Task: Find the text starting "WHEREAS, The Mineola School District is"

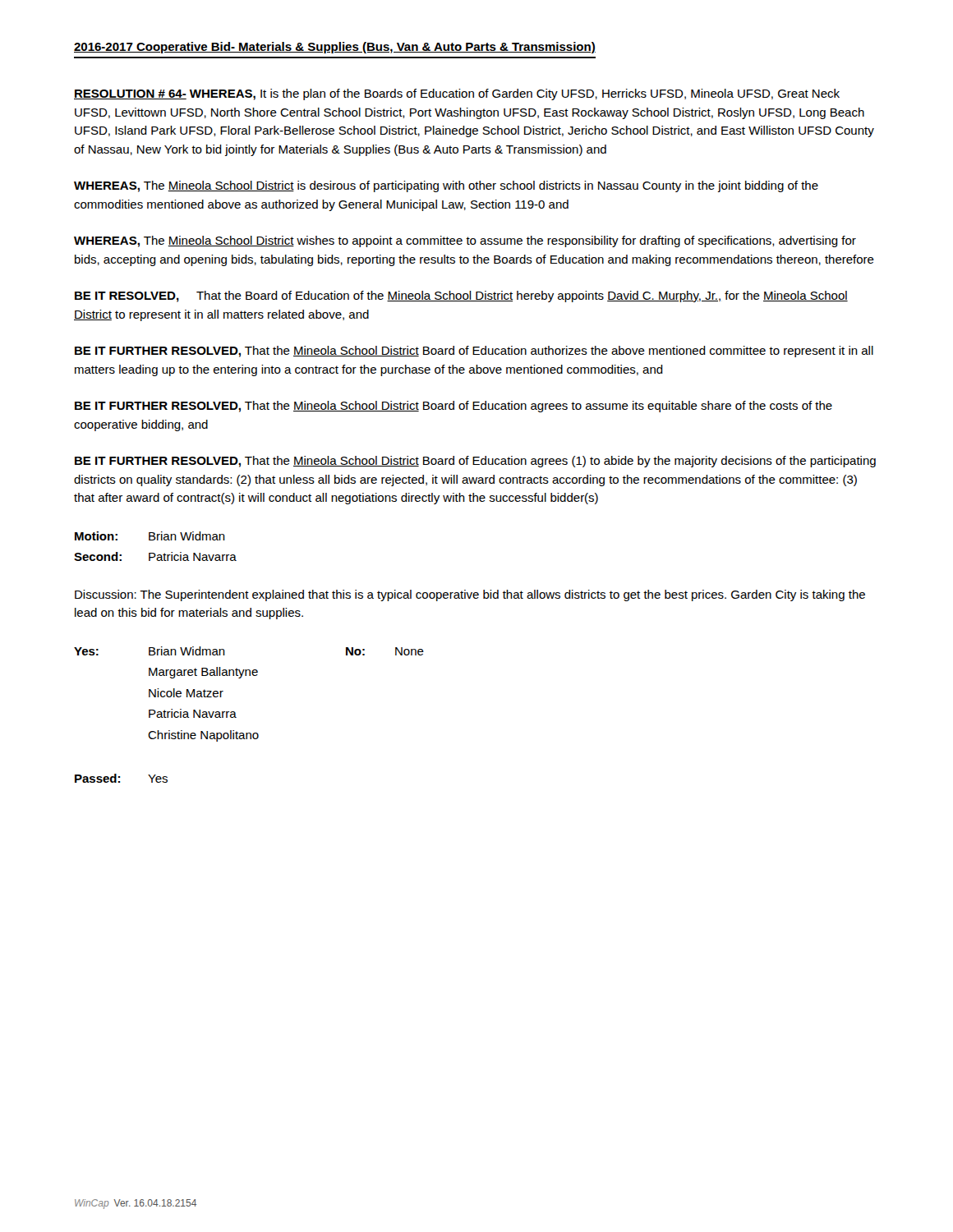Action: click(446, 194)
